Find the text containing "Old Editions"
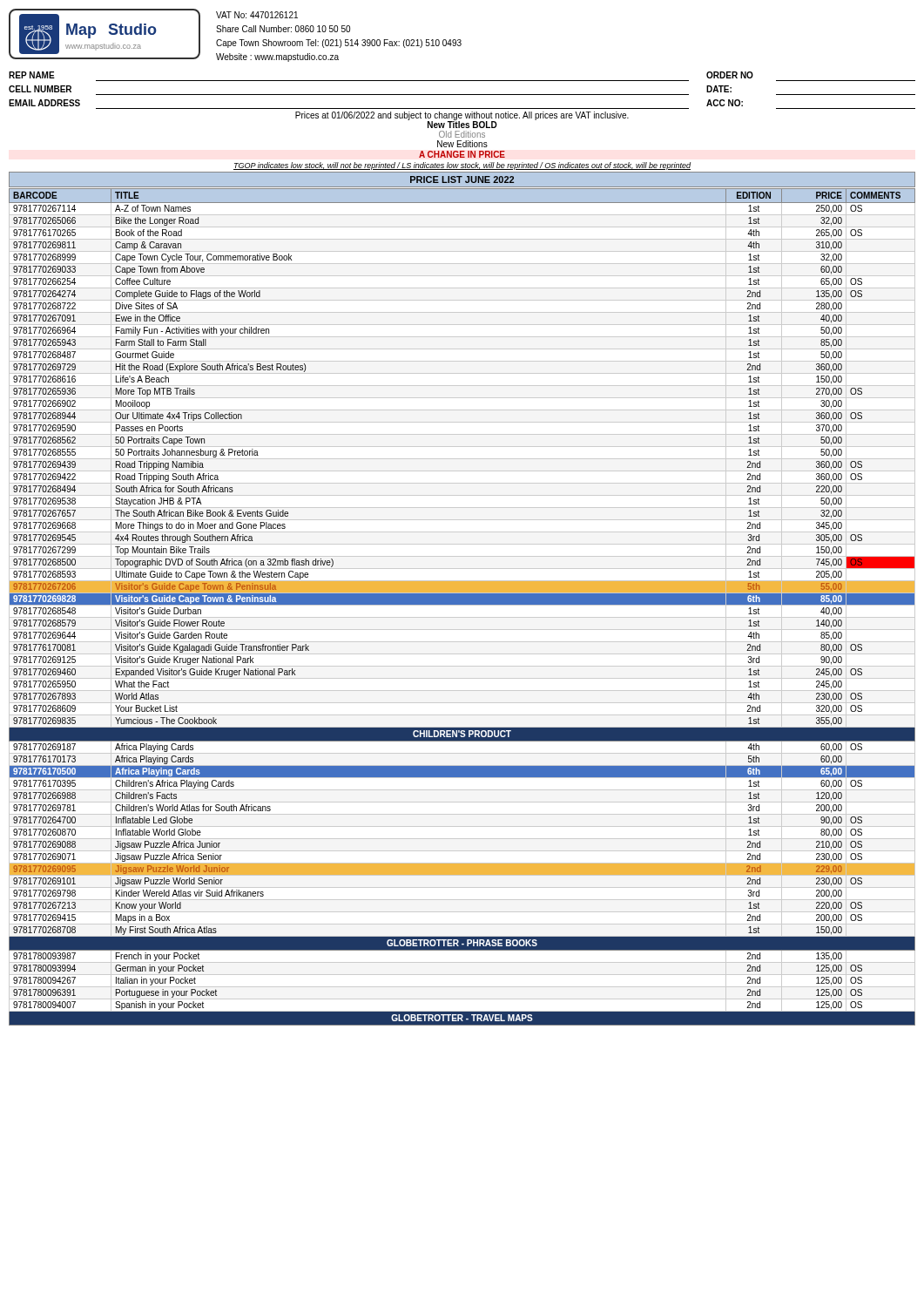Viewport: 924px width, 1307px height. click(462, 135)
